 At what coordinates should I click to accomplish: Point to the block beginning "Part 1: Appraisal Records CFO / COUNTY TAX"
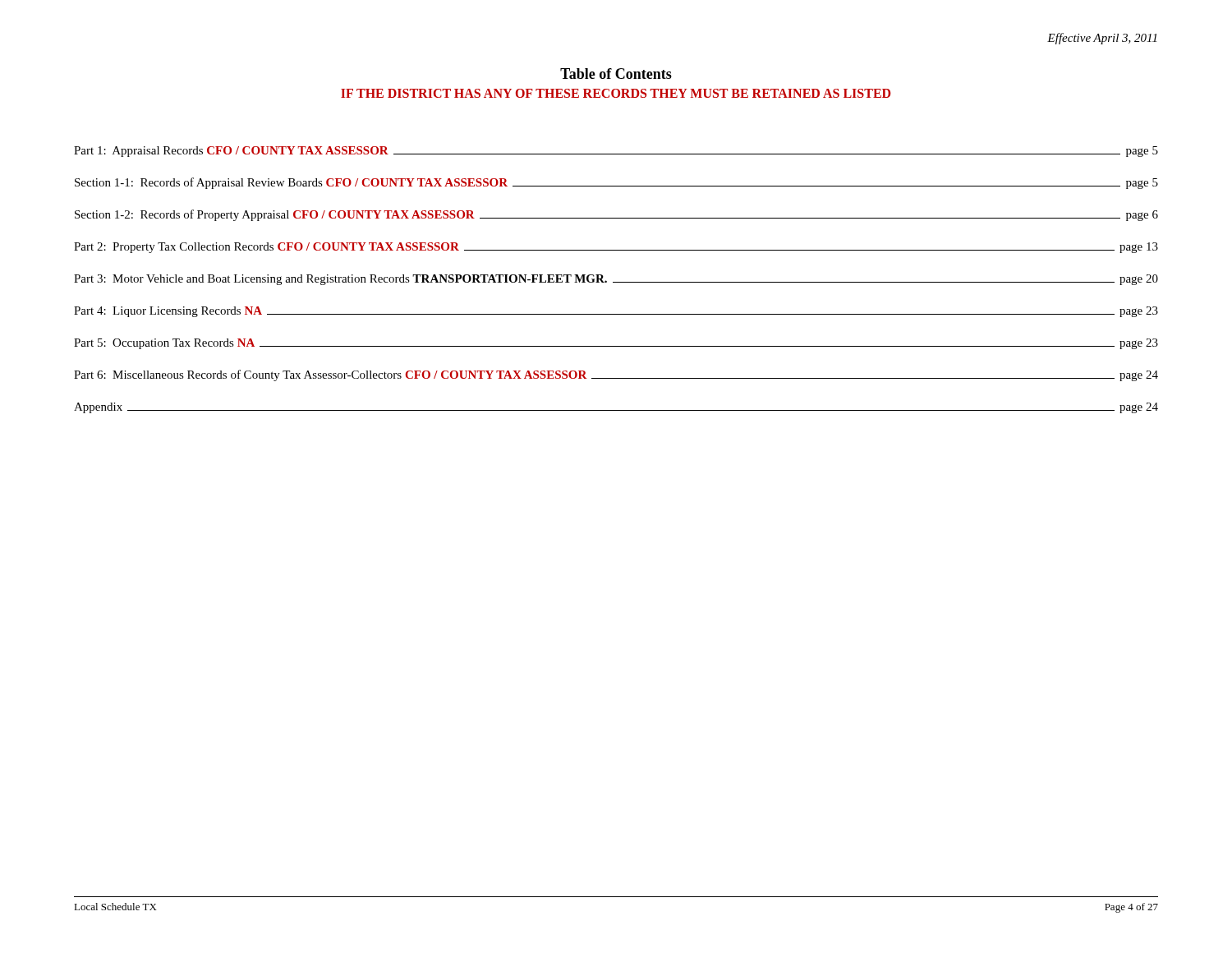coord(616,151)
